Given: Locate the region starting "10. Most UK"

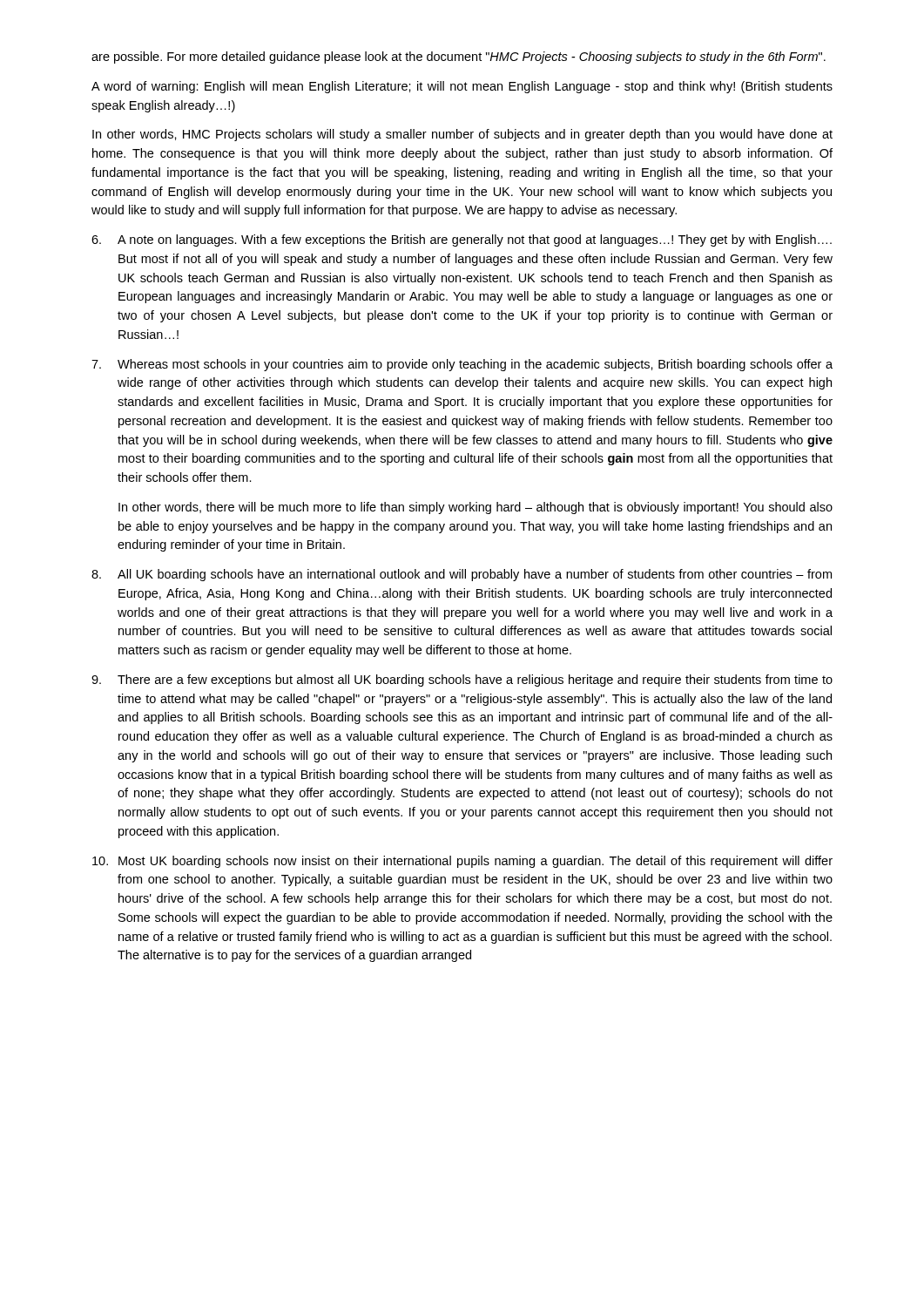Looking at the screenshot, I should (462, 909).
